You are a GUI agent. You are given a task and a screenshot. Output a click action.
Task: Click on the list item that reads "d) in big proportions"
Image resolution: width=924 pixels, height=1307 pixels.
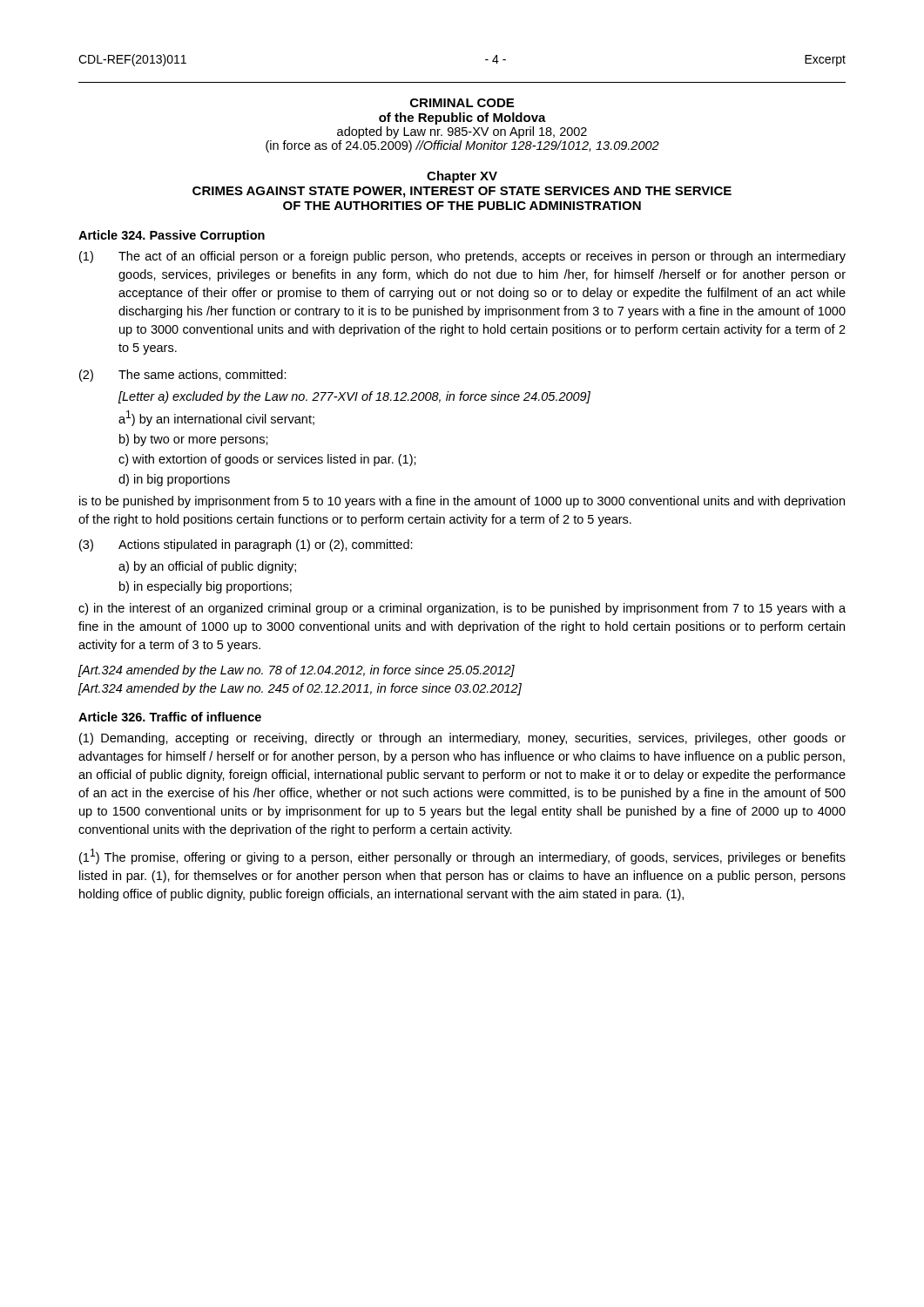(x=174, y=479)
